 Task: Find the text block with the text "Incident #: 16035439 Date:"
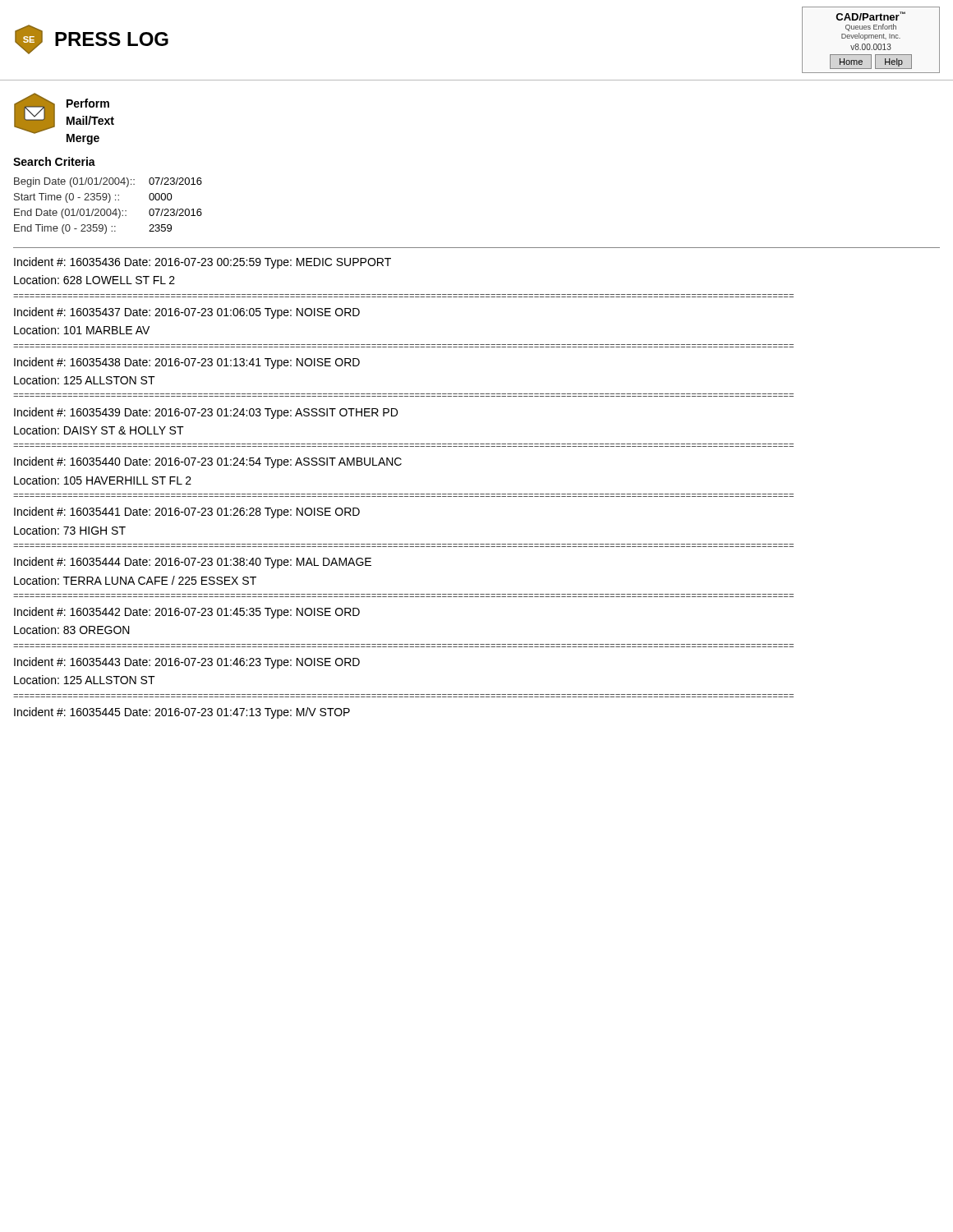206,421
